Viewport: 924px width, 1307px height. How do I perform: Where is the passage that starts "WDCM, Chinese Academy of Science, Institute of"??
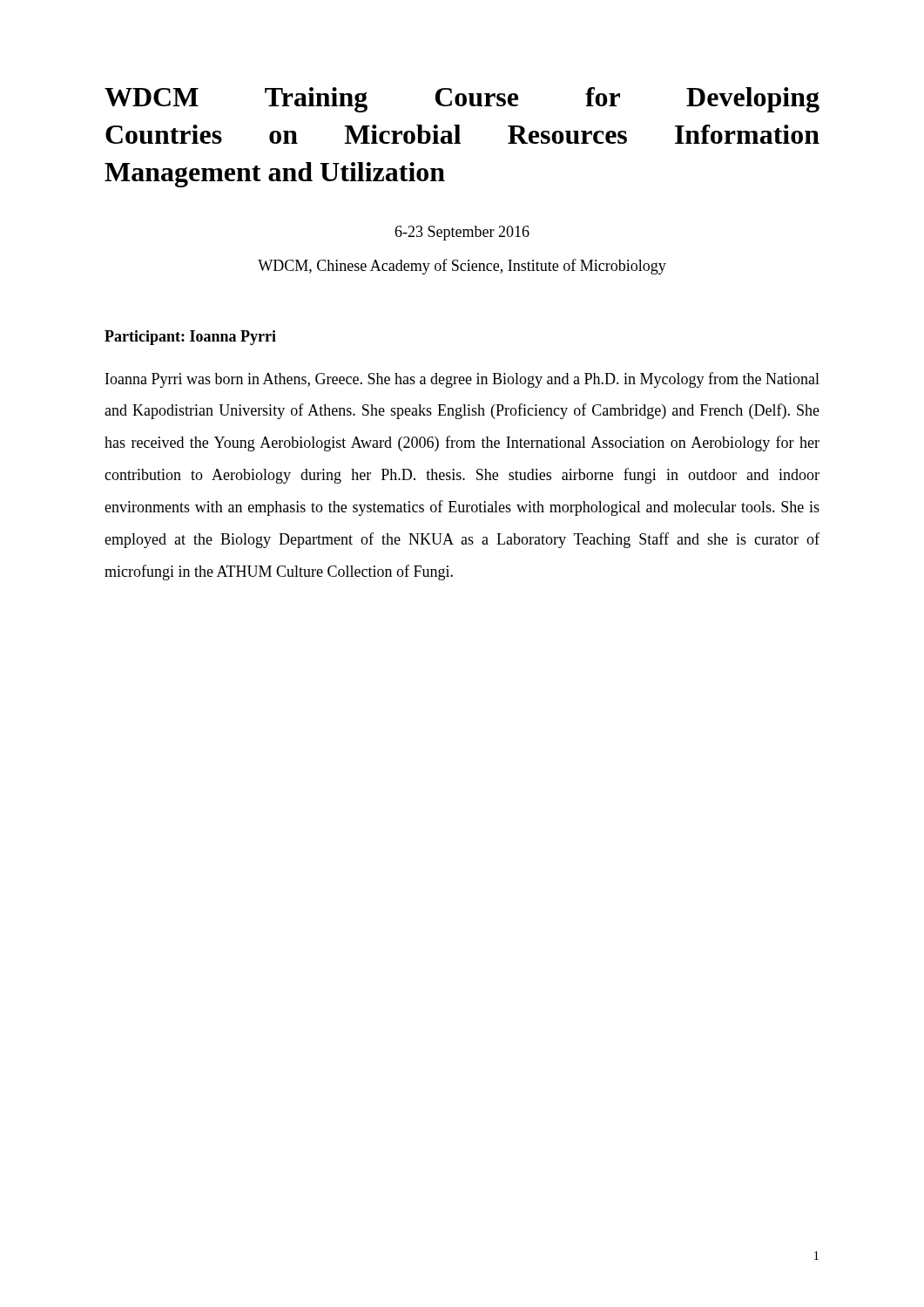pos(462,265)
